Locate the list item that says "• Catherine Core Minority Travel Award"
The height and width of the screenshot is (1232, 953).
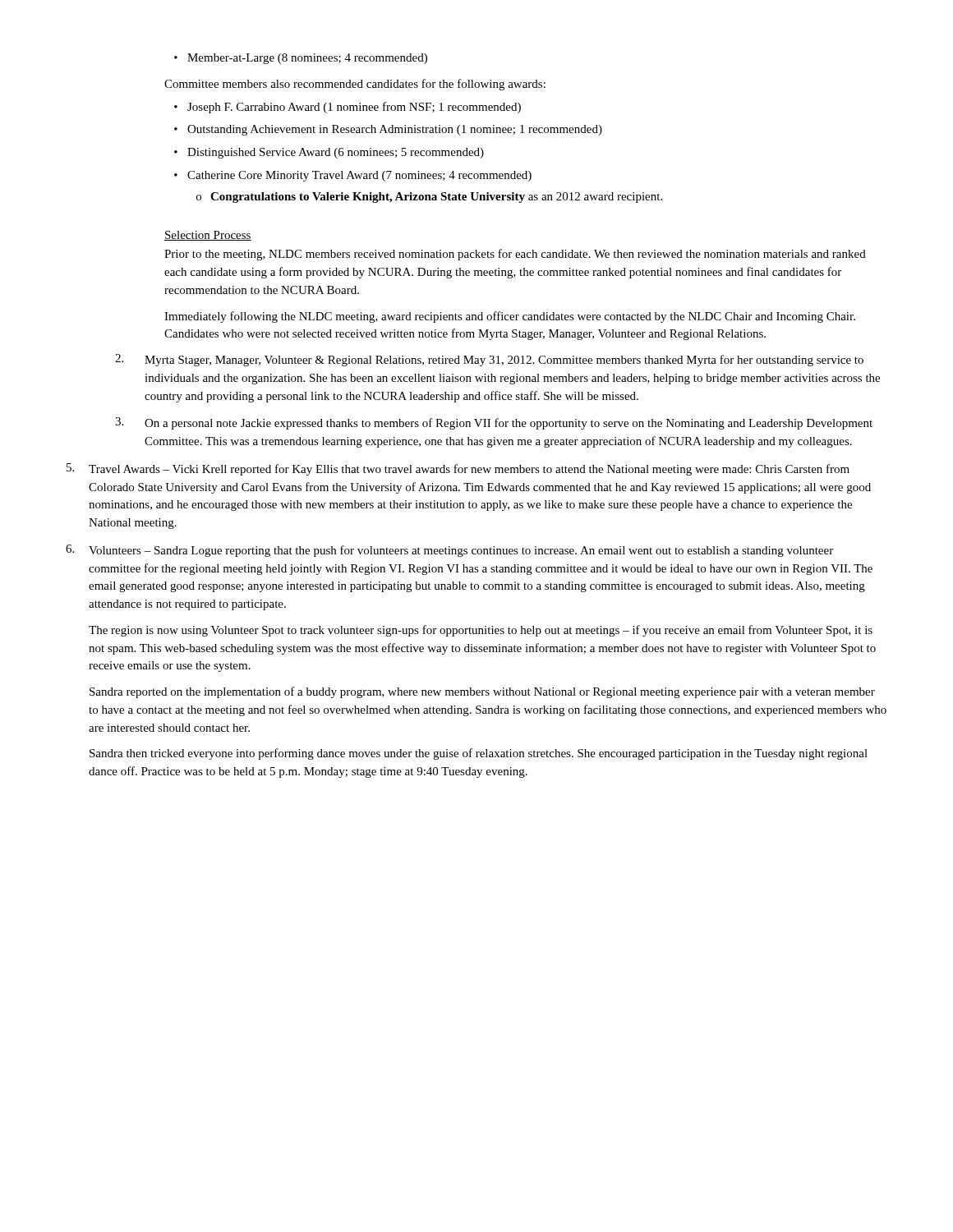pyautogui.click(x=526, y=186)
